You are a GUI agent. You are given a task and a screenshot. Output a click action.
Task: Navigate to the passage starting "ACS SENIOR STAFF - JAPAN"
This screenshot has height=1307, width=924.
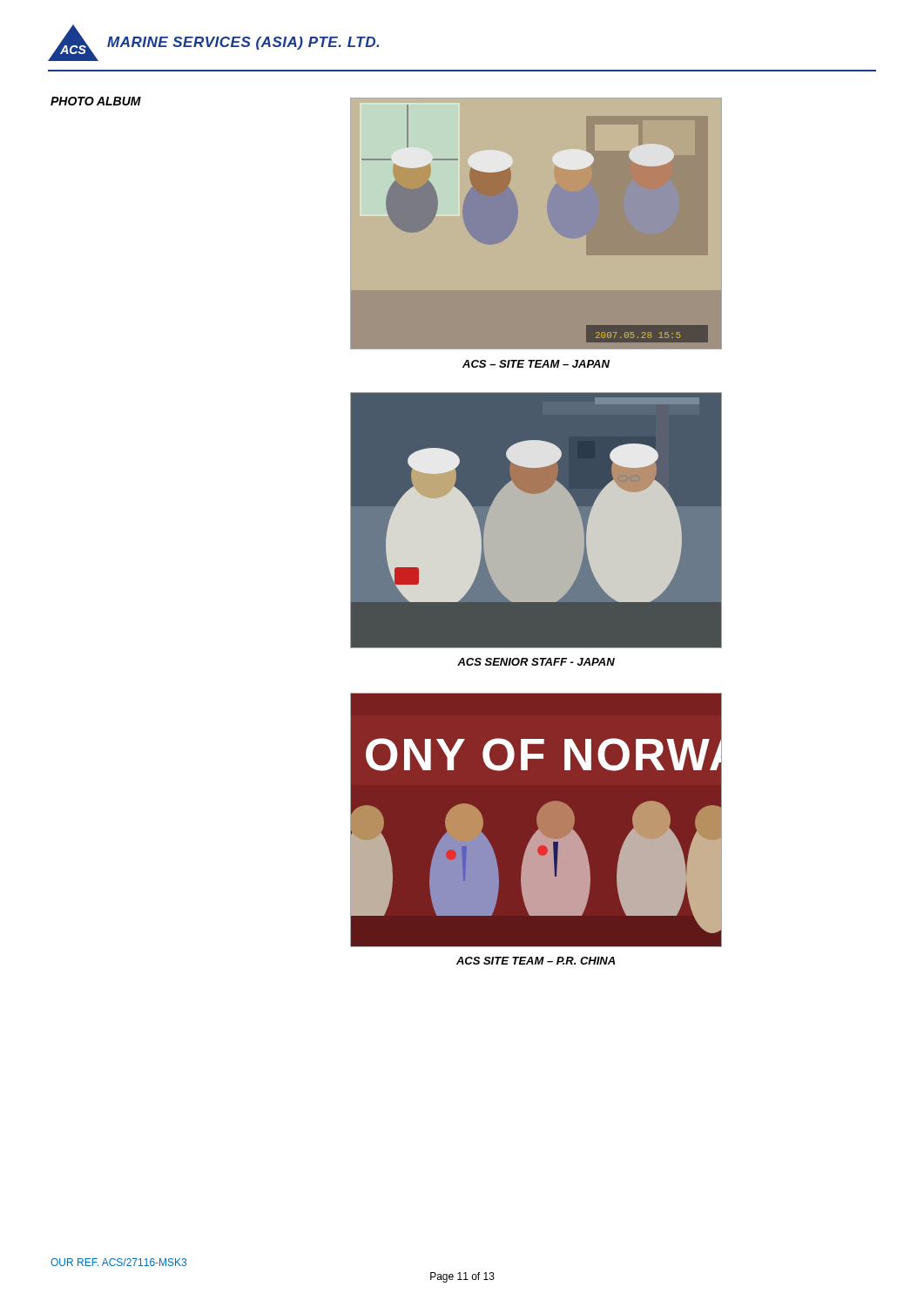[x=536, y=662]
